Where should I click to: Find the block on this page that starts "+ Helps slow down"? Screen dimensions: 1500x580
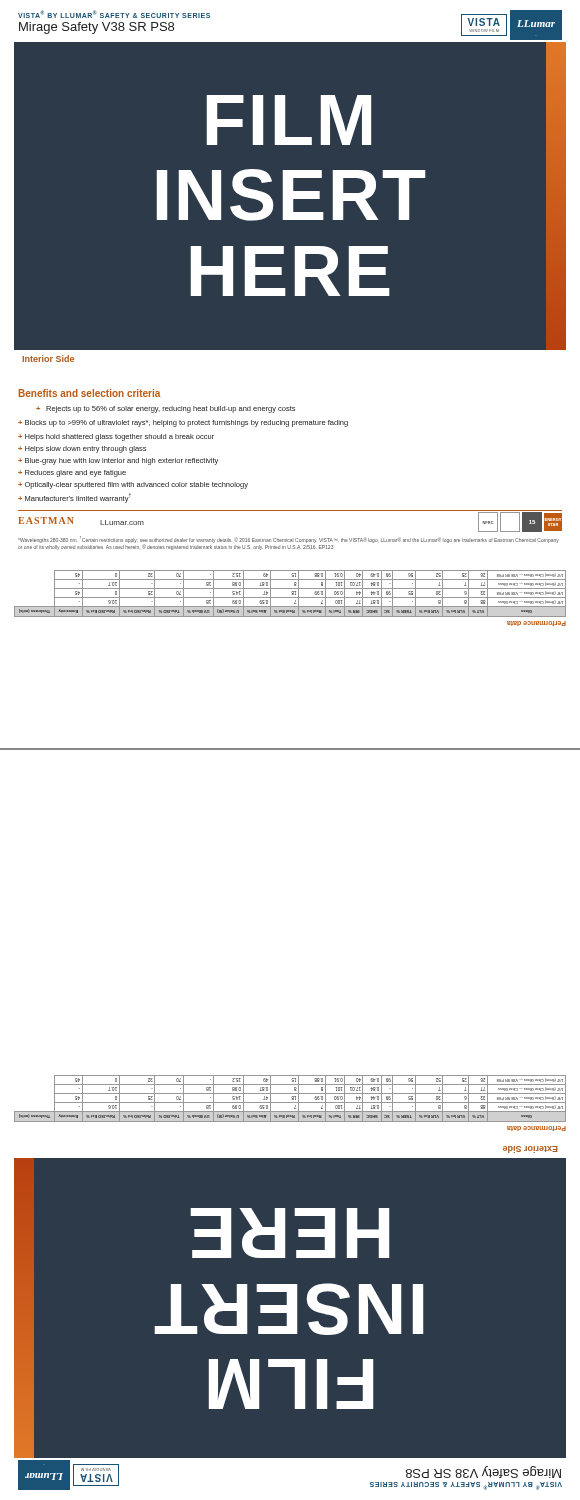point(82,448)
